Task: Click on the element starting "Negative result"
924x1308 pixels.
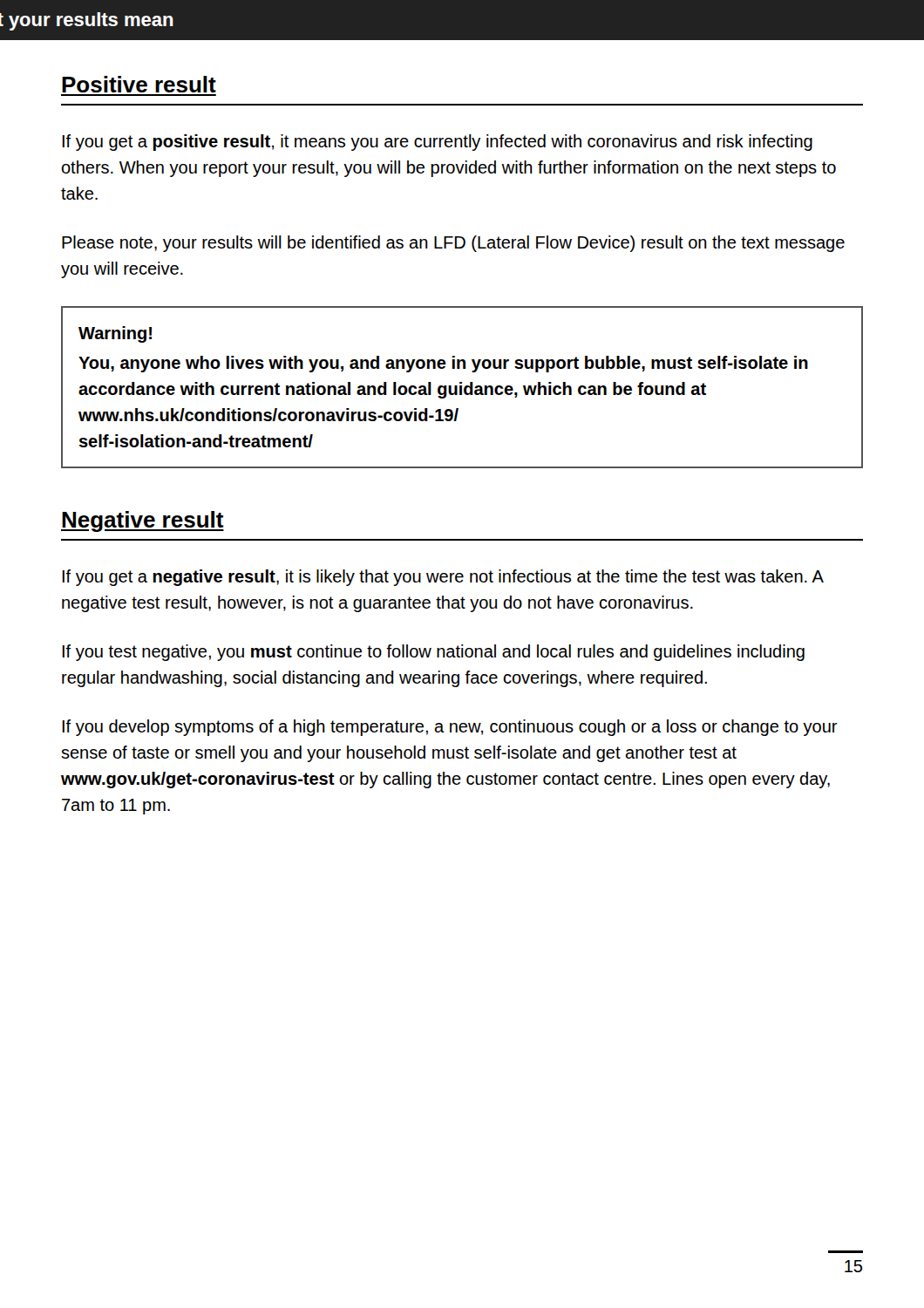Action: click(x=143, y=521)
